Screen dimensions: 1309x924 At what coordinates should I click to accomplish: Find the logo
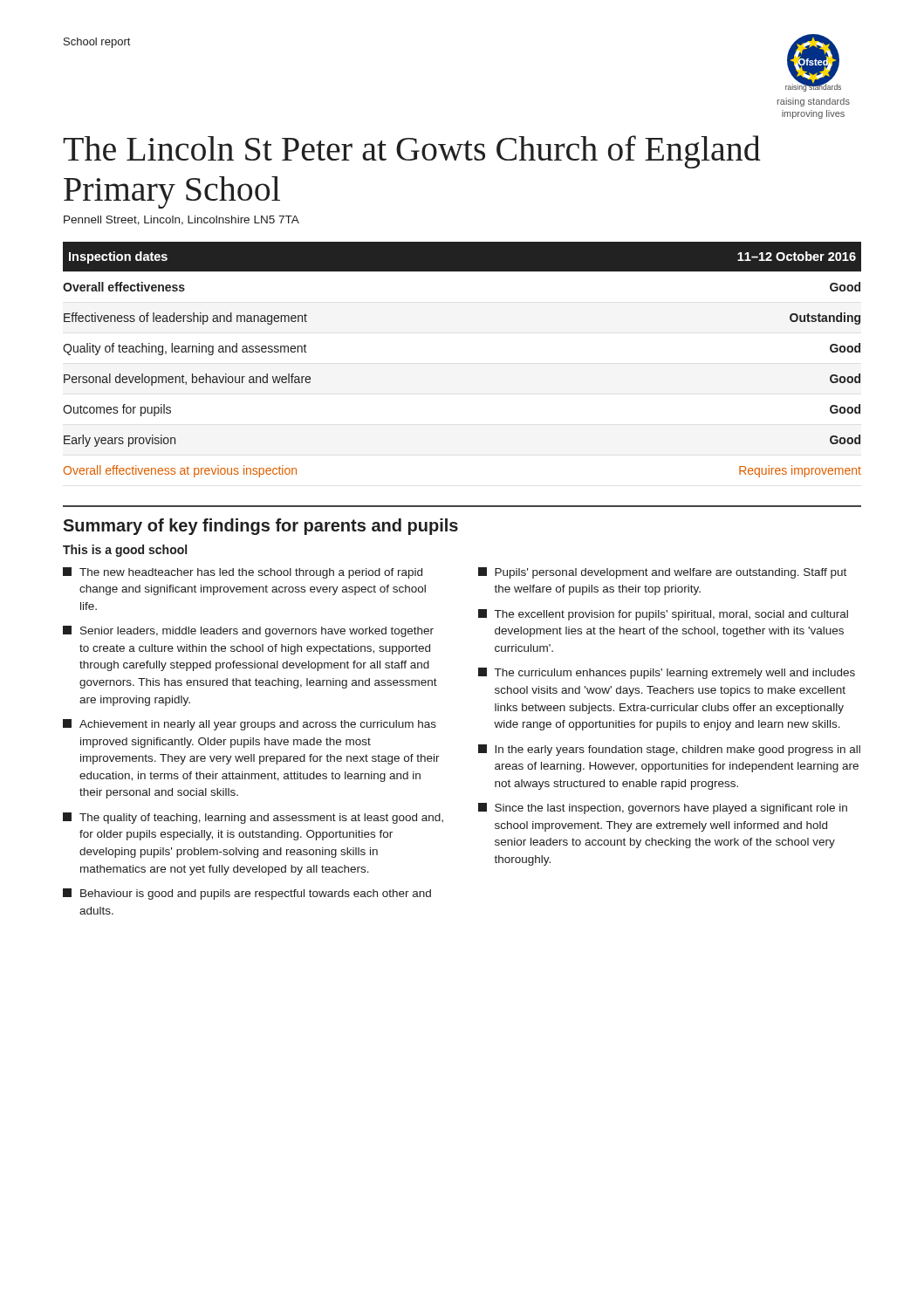pyautogui.click(x=813, y=75)
